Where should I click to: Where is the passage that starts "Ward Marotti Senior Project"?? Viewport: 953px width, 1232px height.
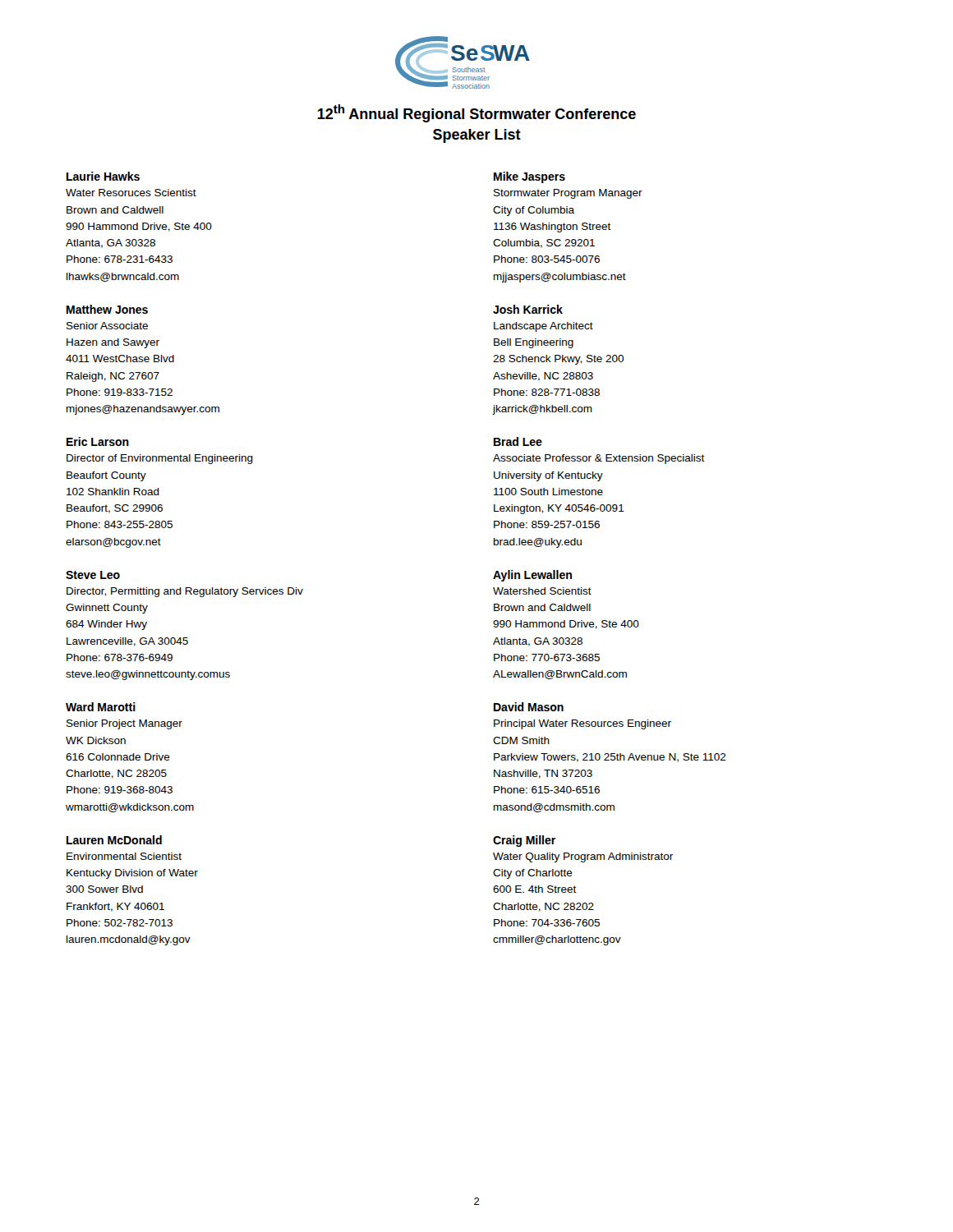[101, 707]
